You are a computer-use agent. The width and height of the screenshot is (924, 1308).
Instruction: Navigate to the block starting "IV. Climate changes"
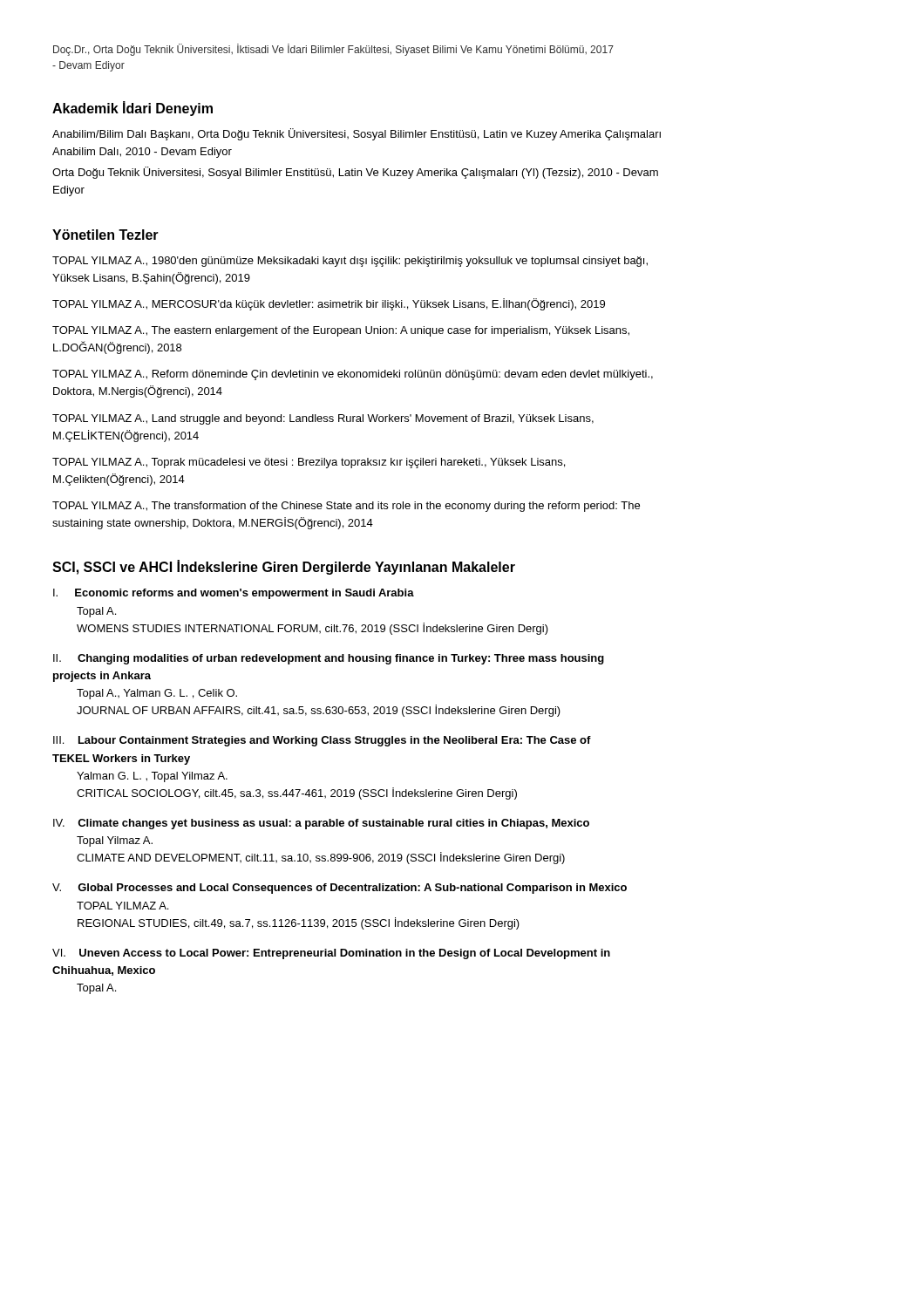click(321, 824)
